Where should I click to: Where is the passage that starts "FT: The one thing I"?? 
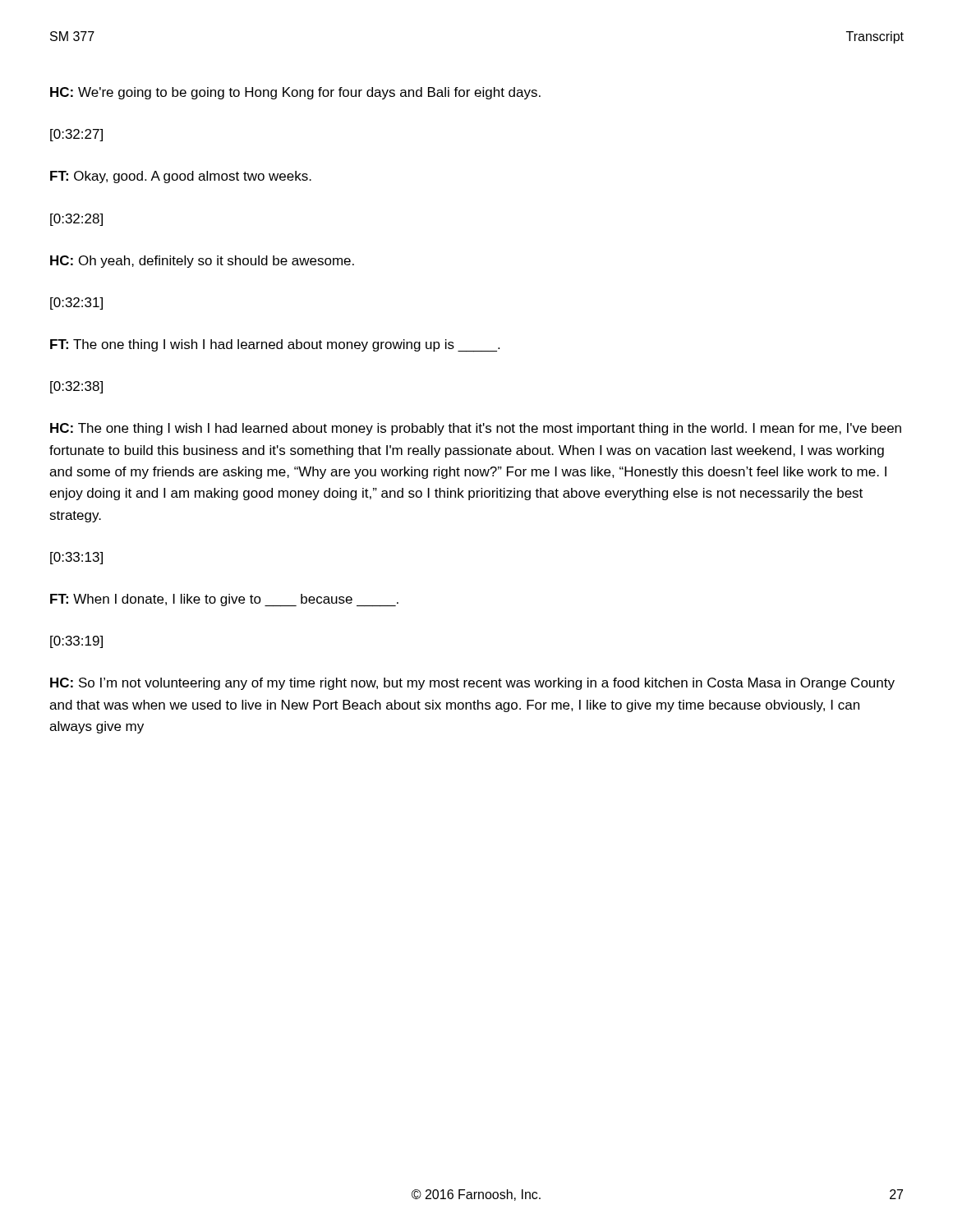coord(476,345)
